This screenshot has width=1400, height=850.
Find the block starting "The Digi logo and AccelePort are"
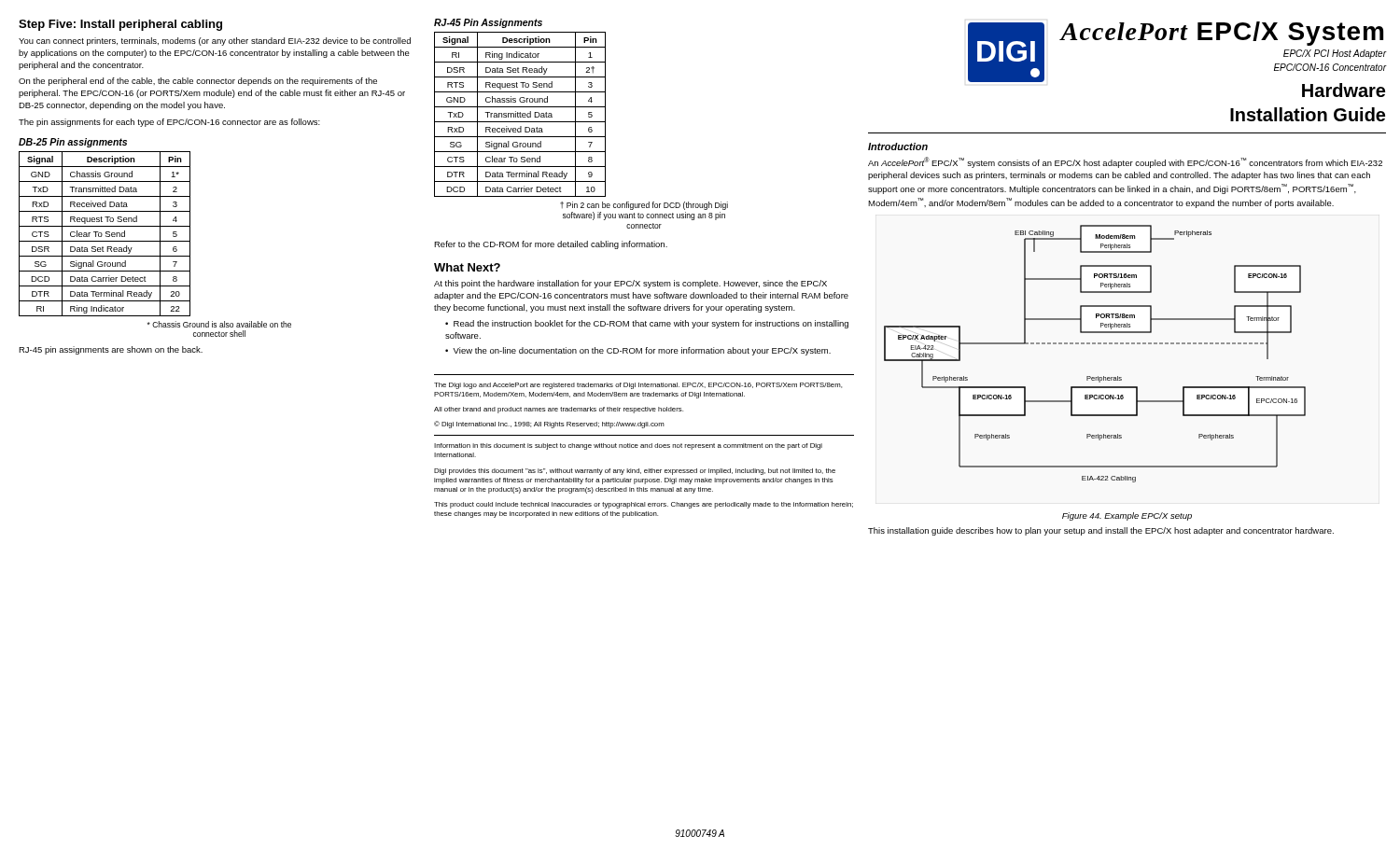point(644,390)
